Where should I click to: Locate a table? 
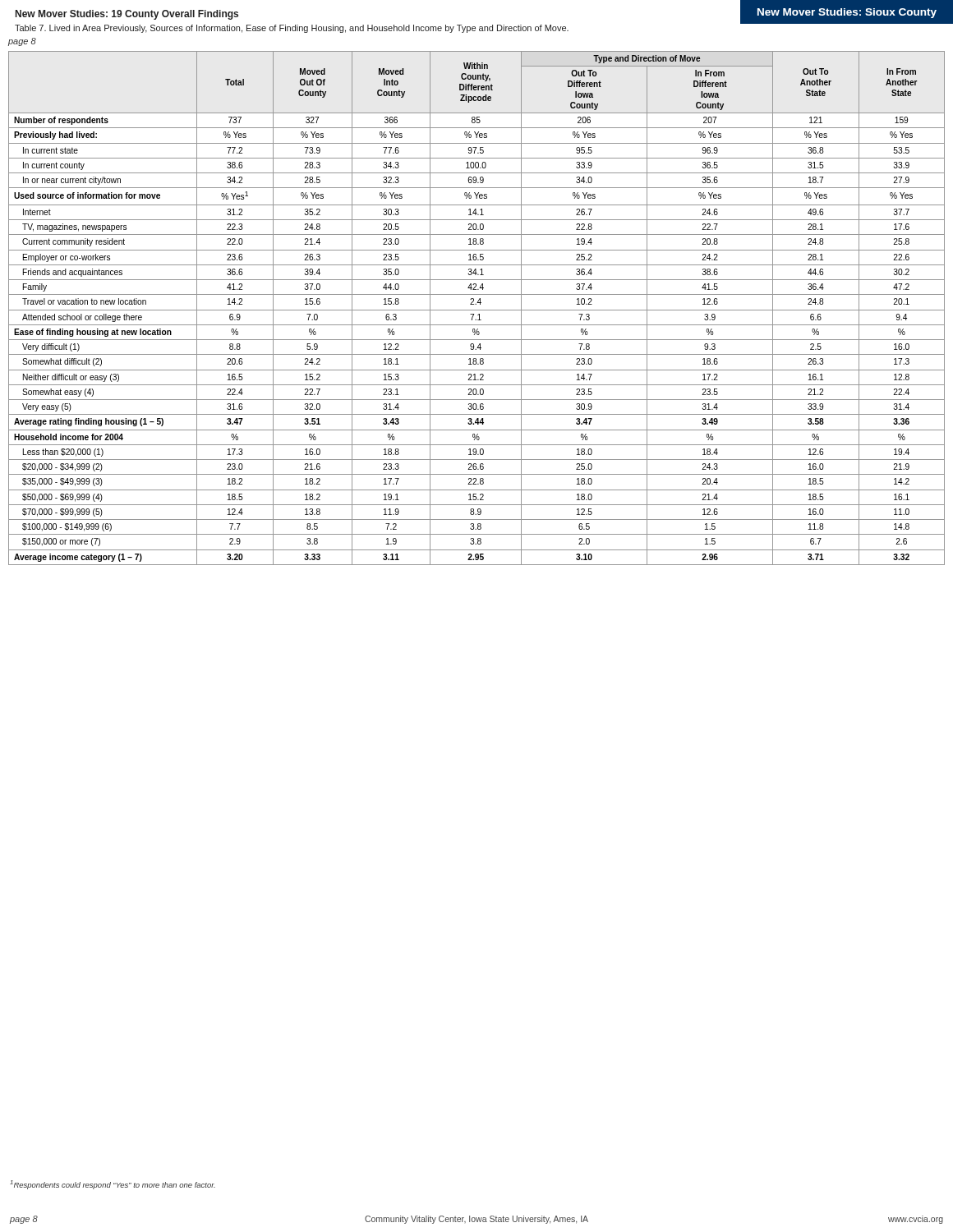pos(476,308)
